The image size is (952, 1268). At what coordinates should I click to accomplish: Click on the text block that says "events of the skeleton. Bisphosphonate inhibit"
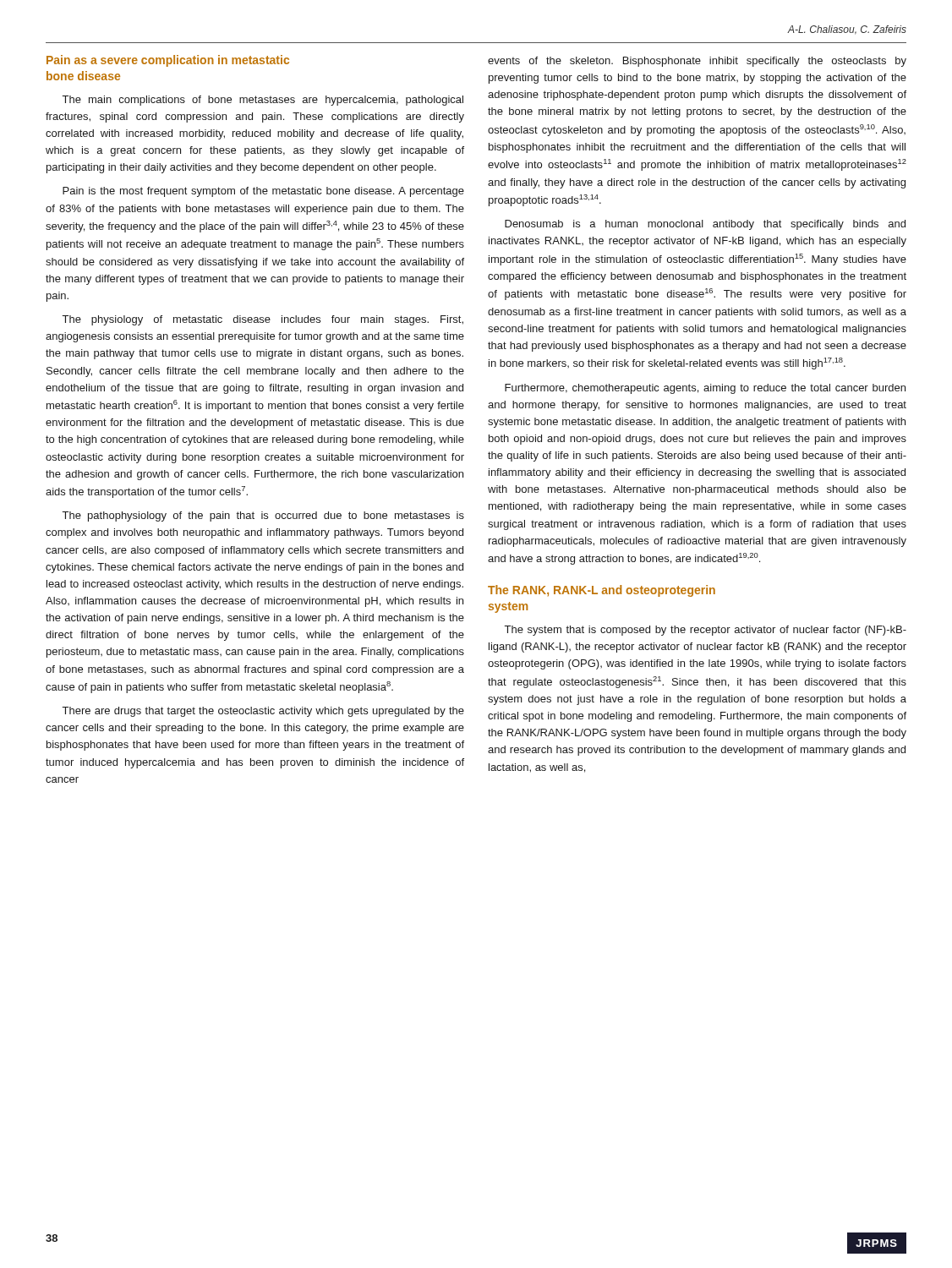(x=697, y=310)
